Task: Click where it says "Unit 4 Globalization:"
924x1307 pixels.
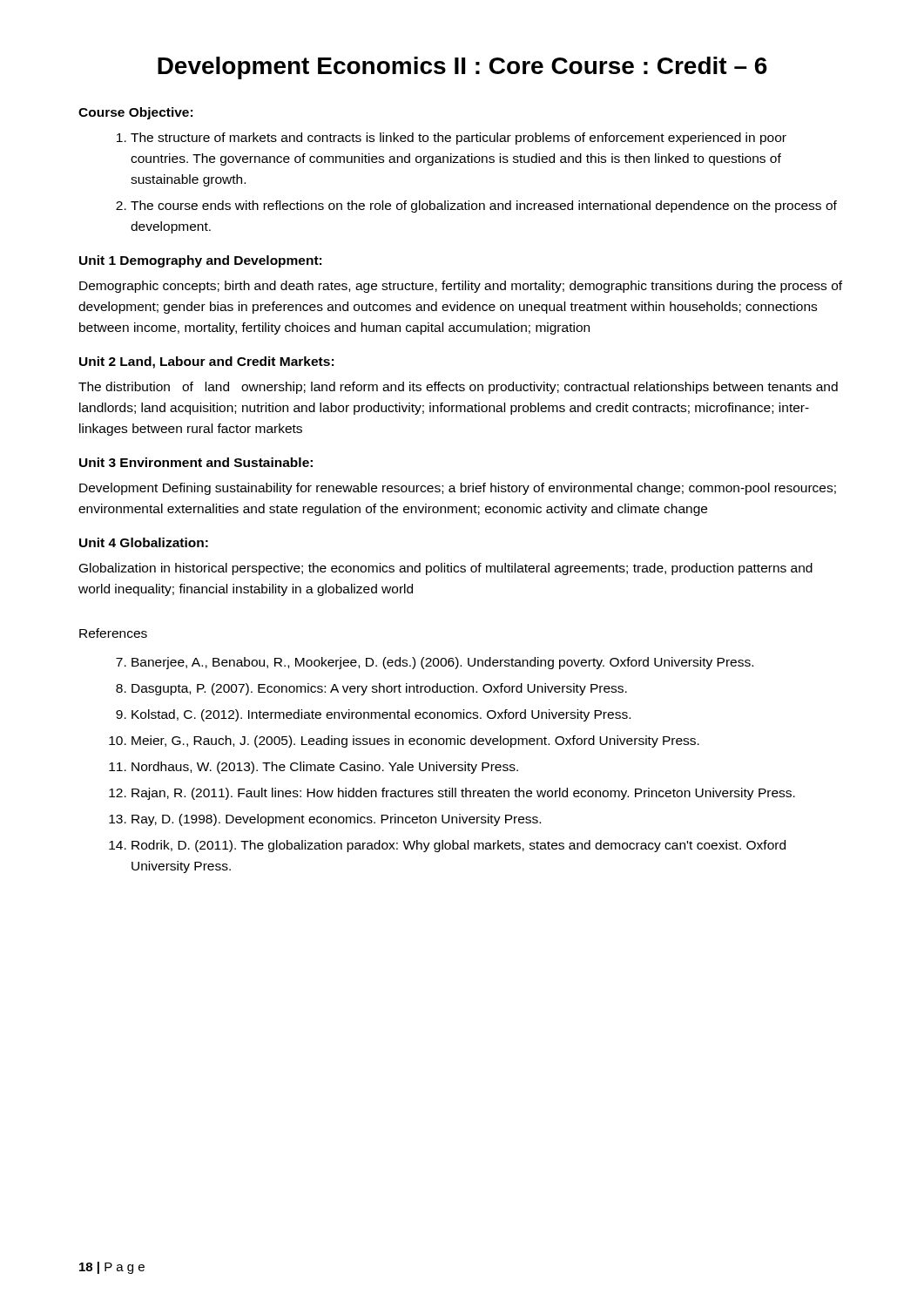Action: click(x=144, y=542)
